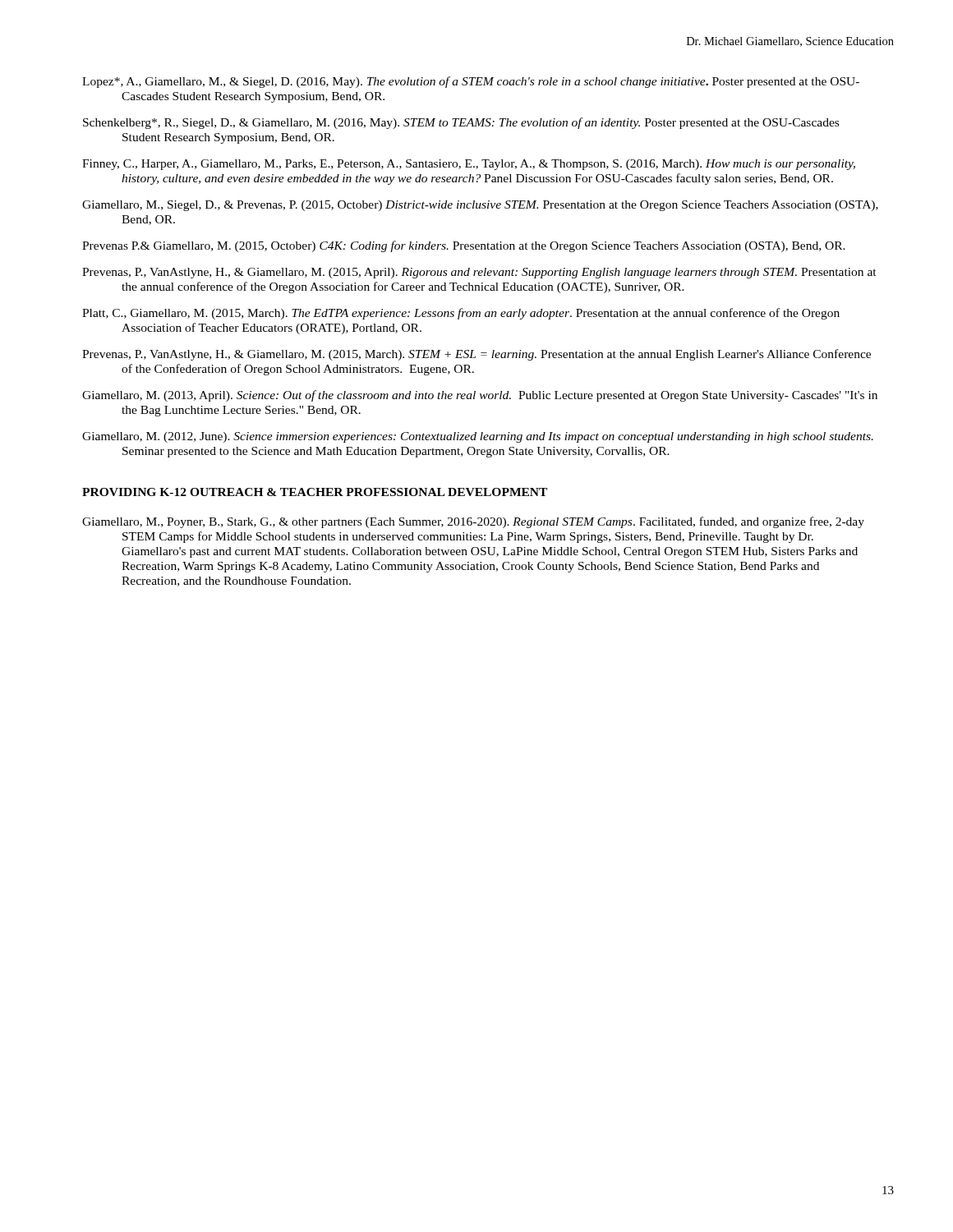Image resolution: width=953 pixels, height=1232 pixels.
Task: Point to the block beginning "Schenkelberg*, R., Siegel, D., & Giamellaro, M. (2016,"
Action: pyautogui.click(x=461, y=129)
